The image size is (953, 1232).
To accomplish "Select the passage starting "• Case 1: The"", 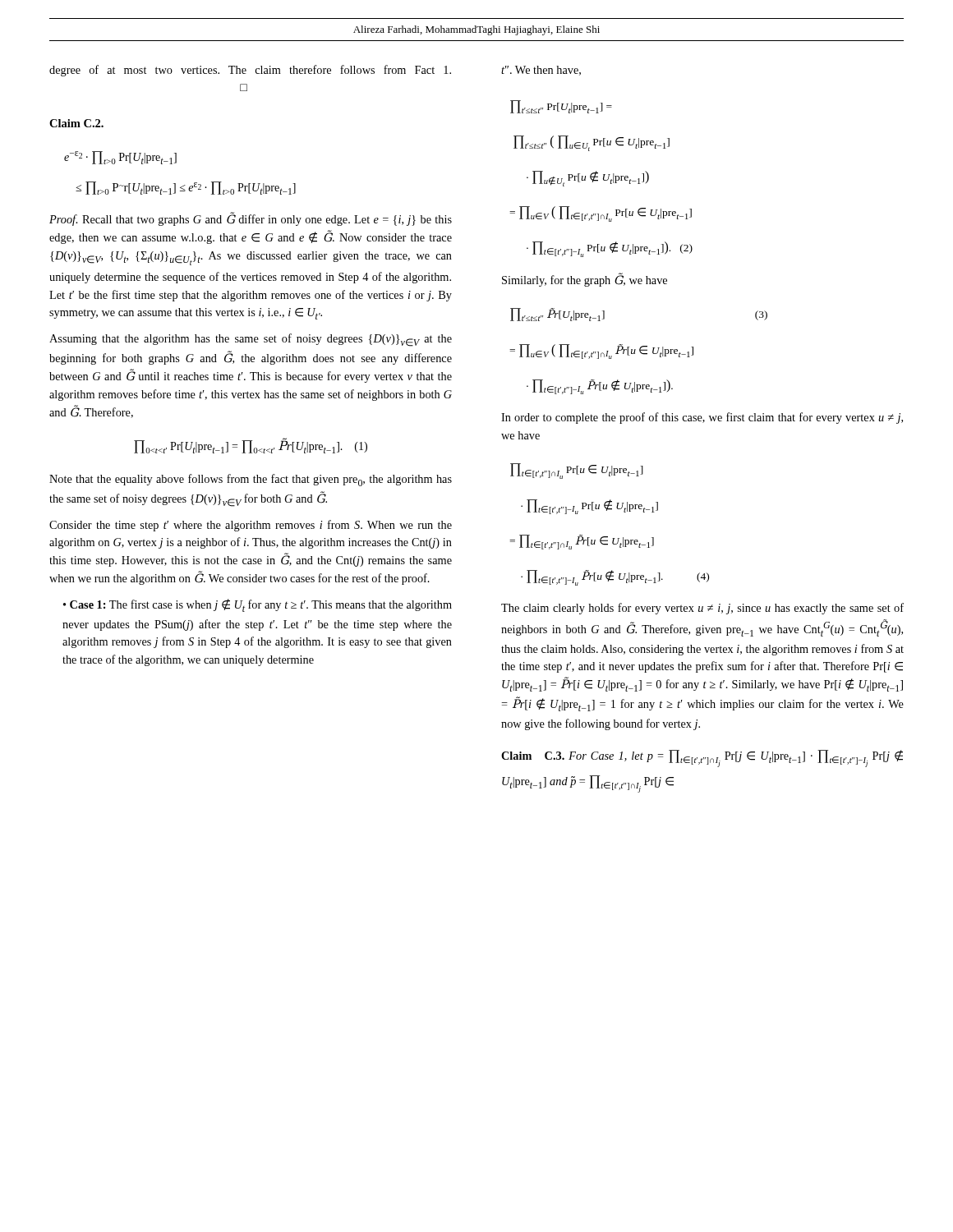I will click(x=257, y=632).
